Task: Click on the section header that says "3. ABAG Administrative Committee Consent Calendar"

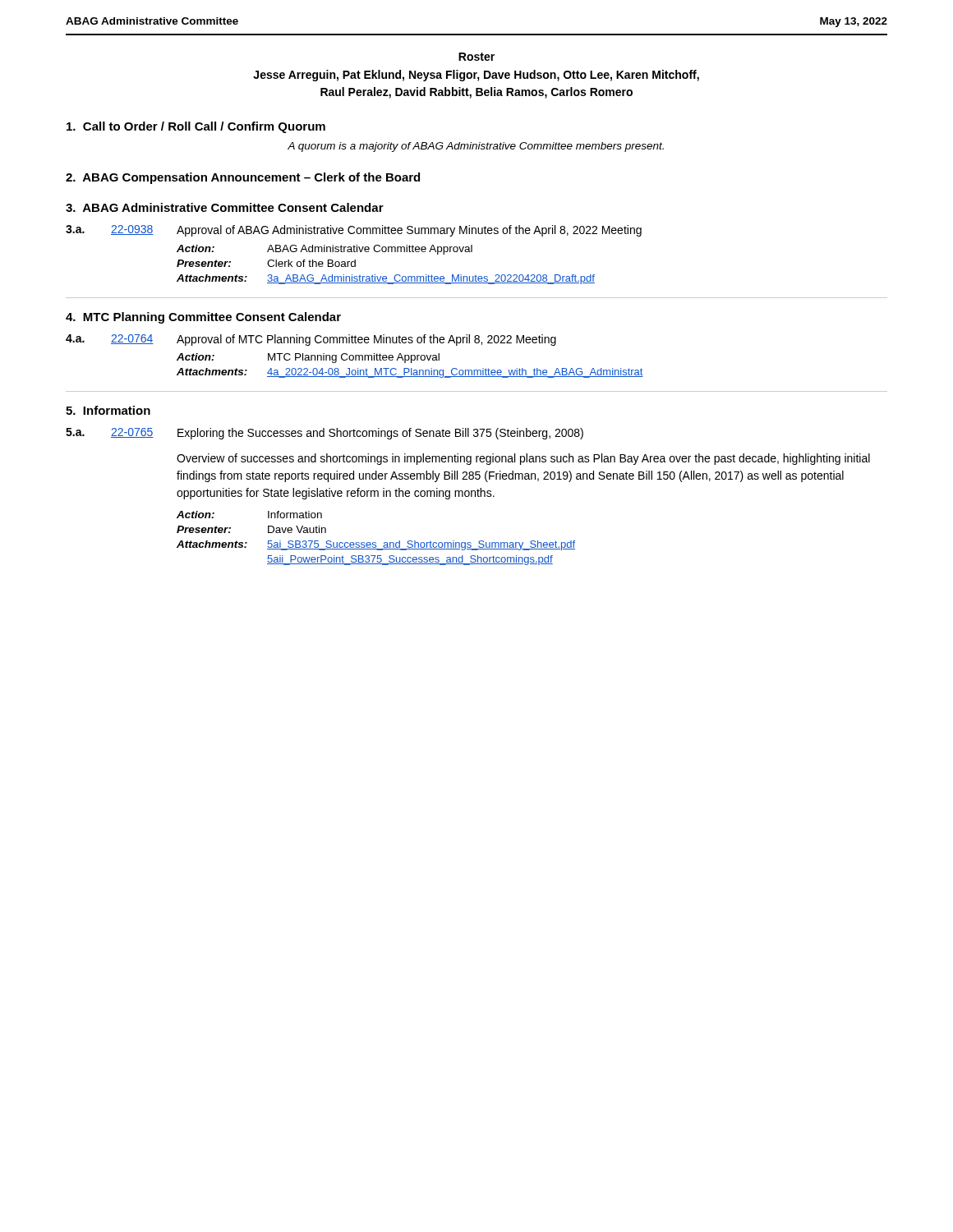Action: (224, 207)
